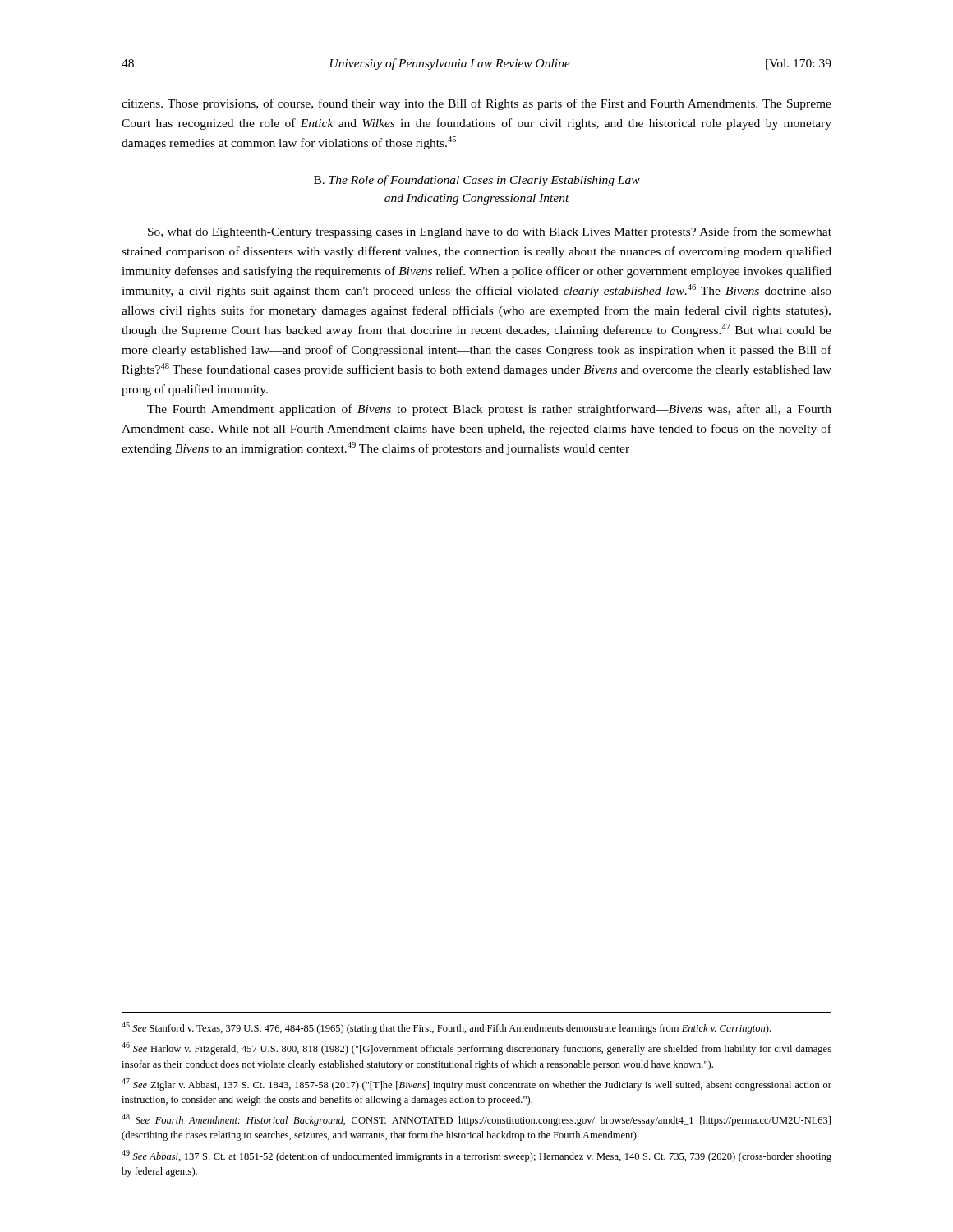Locate the footnote with the text "45 See Stanford v."

[x=447, y=1027]
